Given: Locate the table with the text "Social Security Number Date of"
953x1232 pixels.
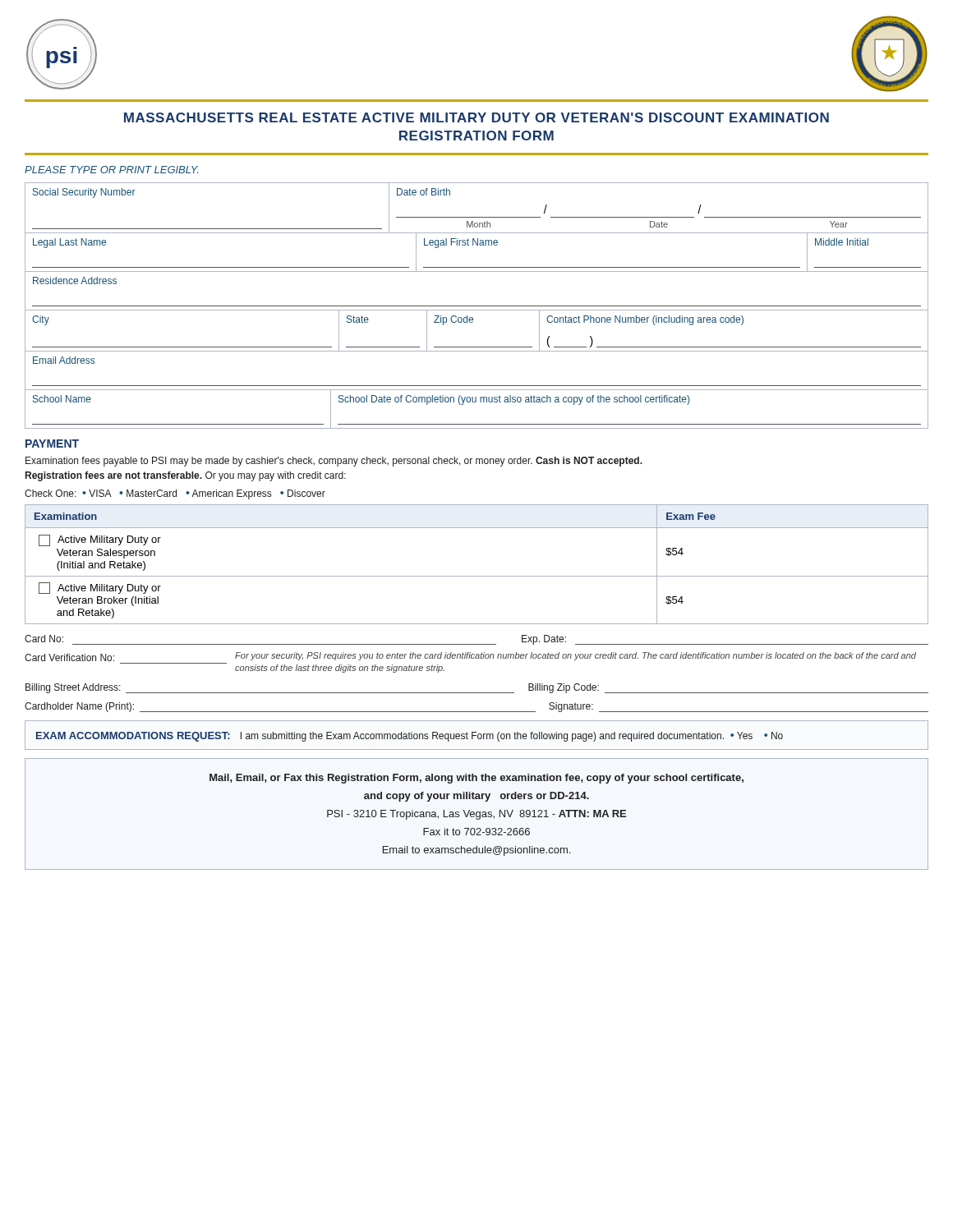Looking at the screenshot, I should point(476,208).
